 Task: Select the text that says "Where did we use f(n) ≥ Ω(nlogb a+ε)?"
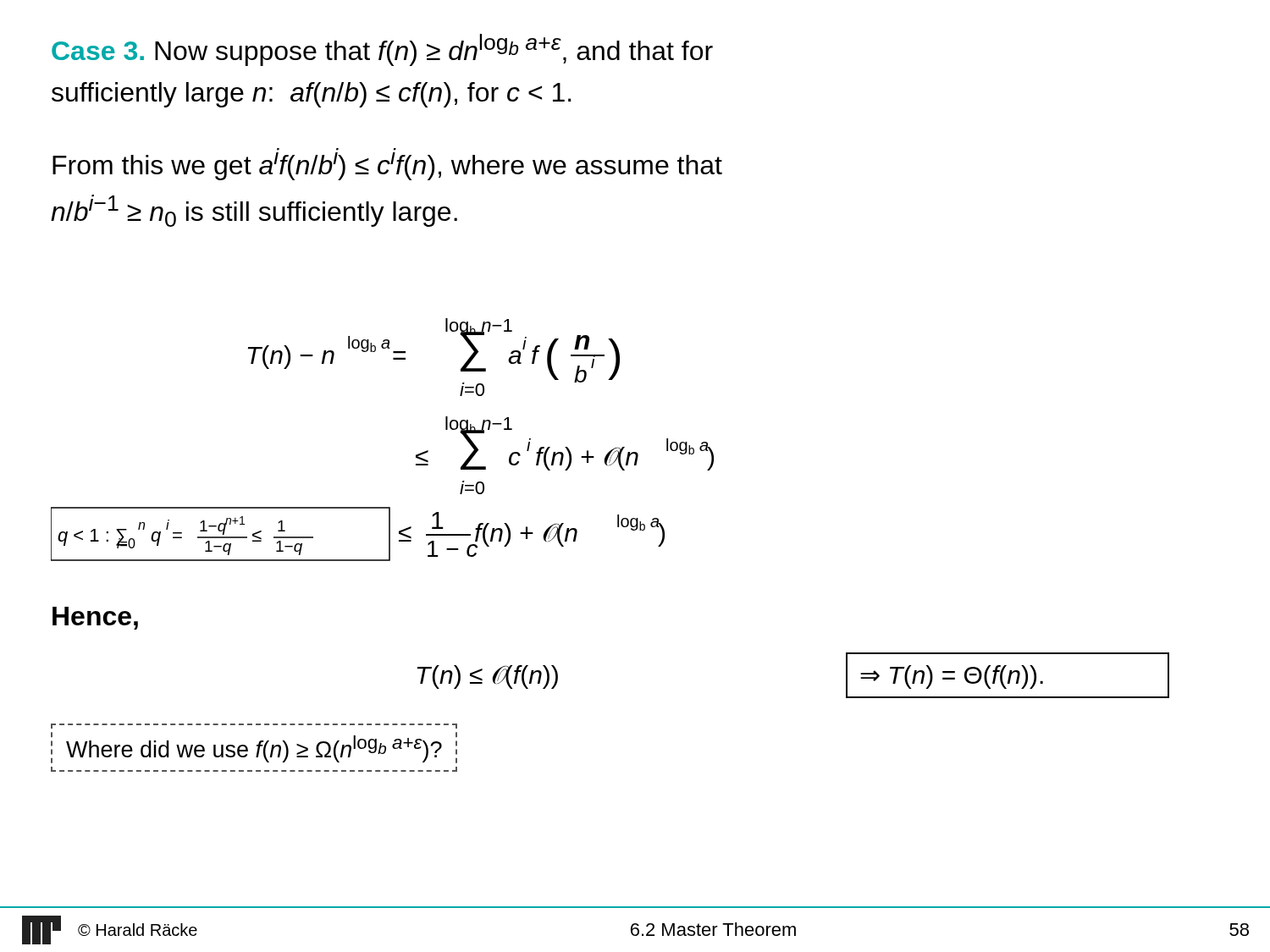click(x=254, y=748)
